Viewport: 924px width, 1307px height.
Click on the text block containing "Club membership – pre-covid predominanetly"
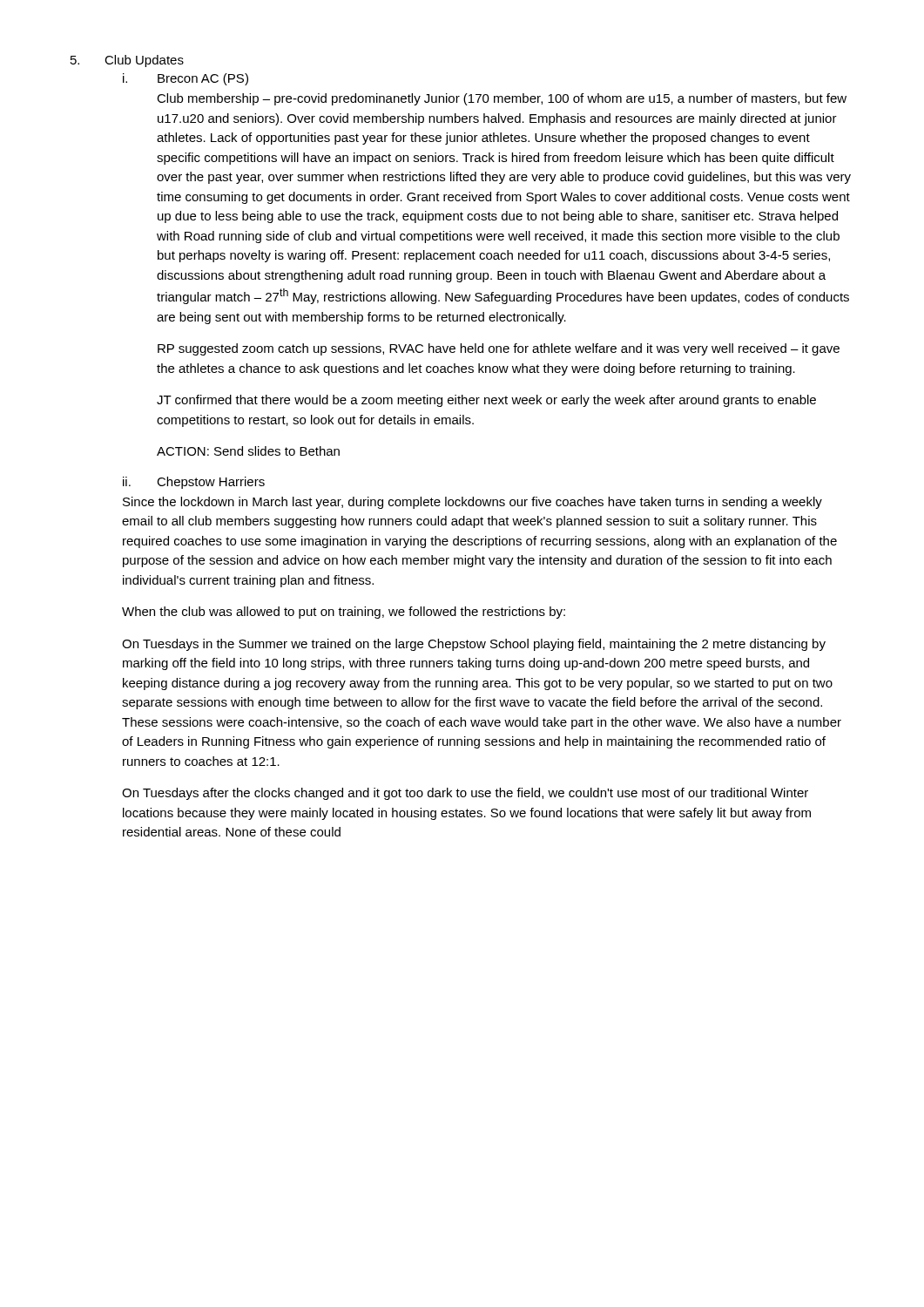tap(506, 259)
